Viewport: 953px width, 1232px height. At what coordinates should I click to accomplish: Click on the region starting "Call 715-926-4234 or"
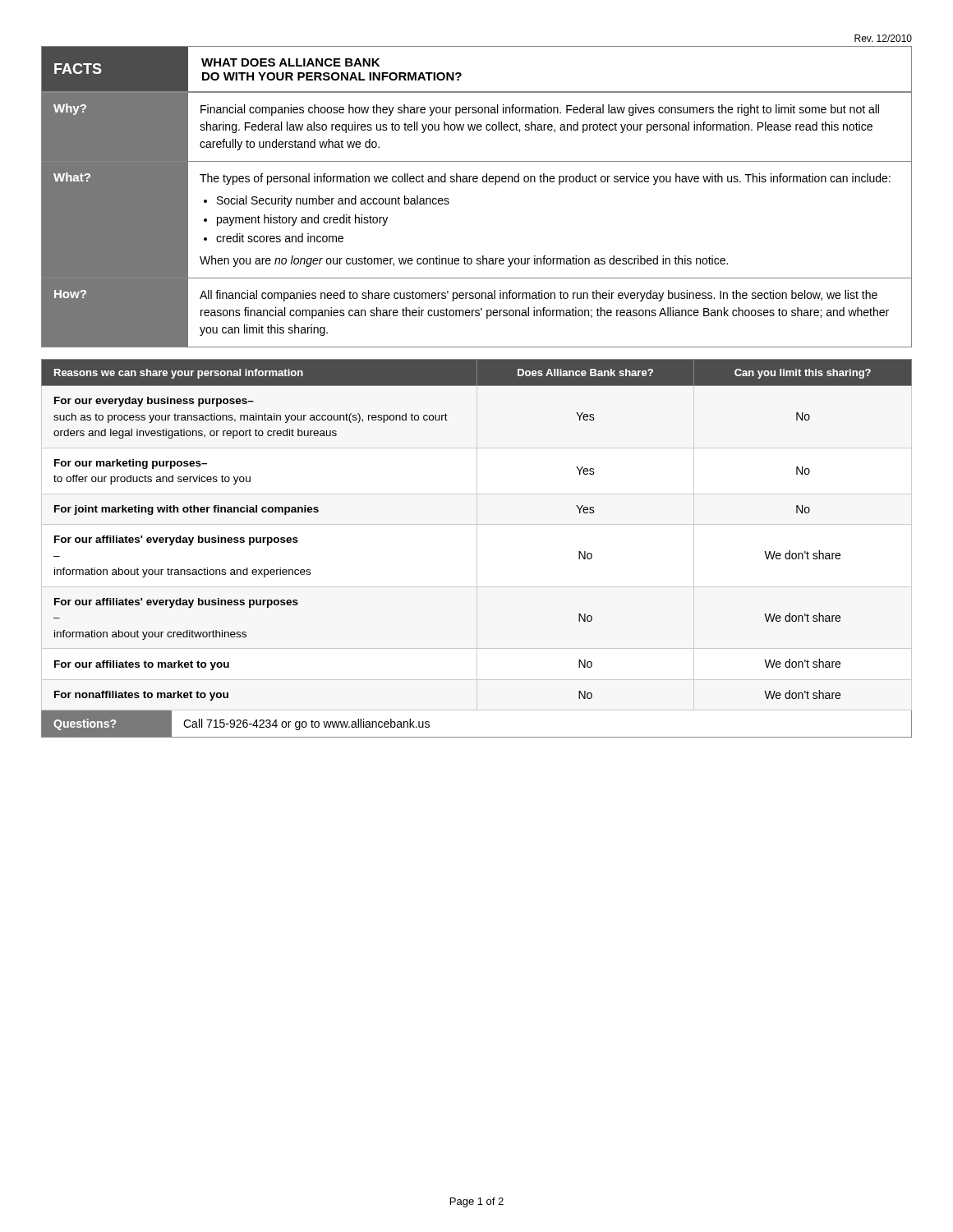(307, 724)
